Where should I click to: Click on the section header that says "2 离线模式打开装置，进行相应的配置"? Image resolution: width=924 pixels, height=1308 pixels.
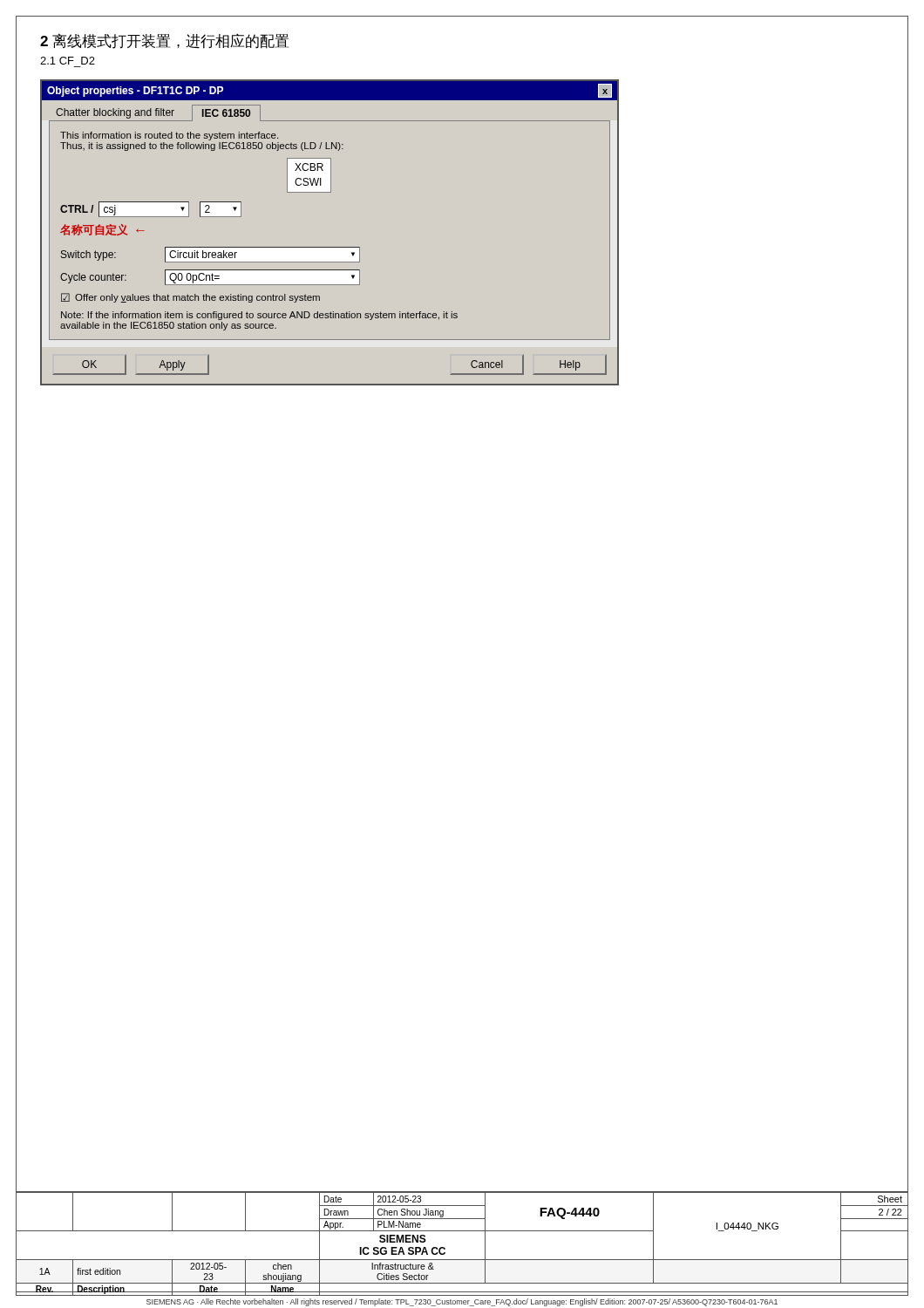pos(165,41)
